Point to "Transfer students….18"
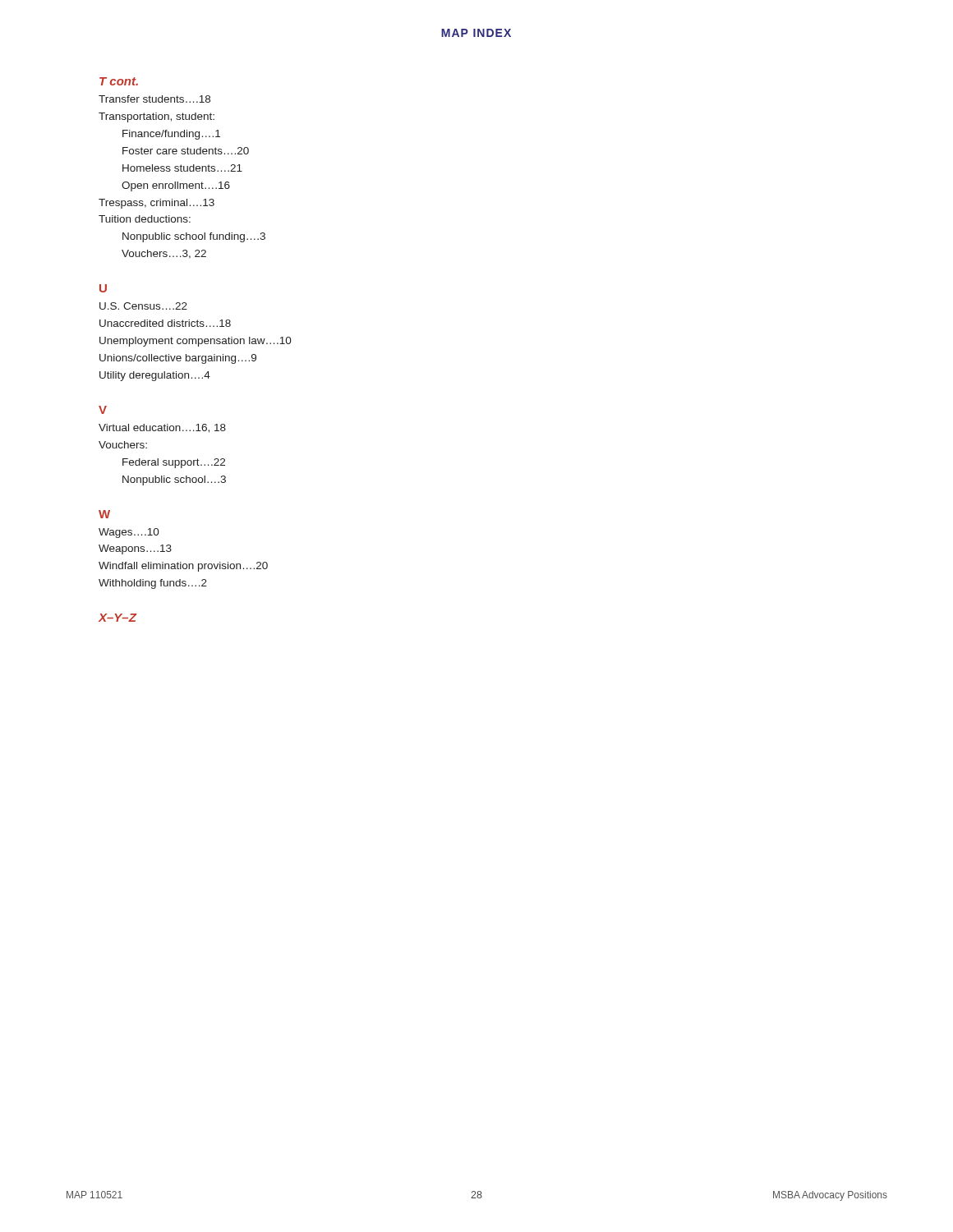Viewport: 953px width, 1232px height. pyautogui.click(x=155, y=99)
